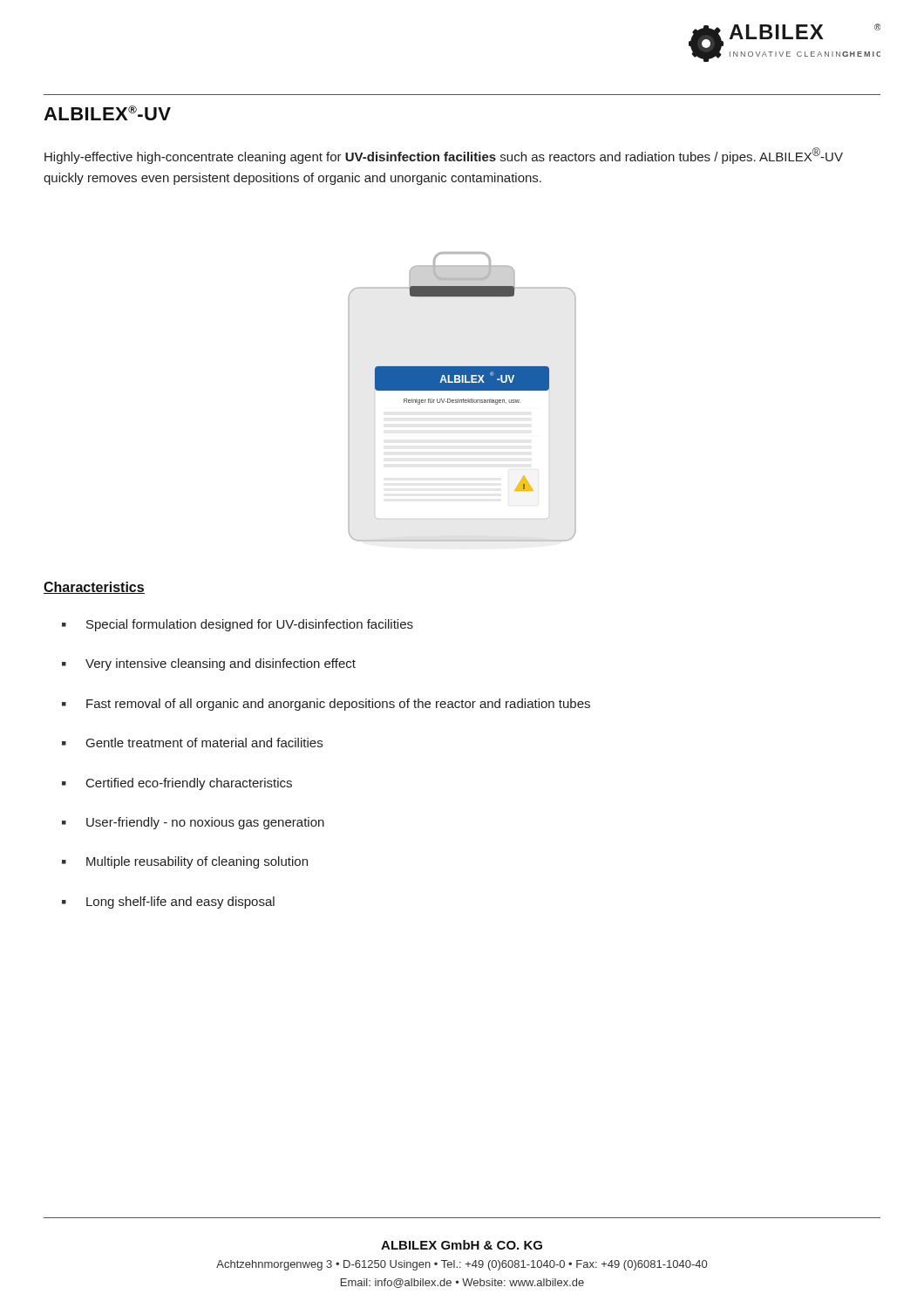Select the list item containing "▪ Gentle treatment"

pos(192,743)
